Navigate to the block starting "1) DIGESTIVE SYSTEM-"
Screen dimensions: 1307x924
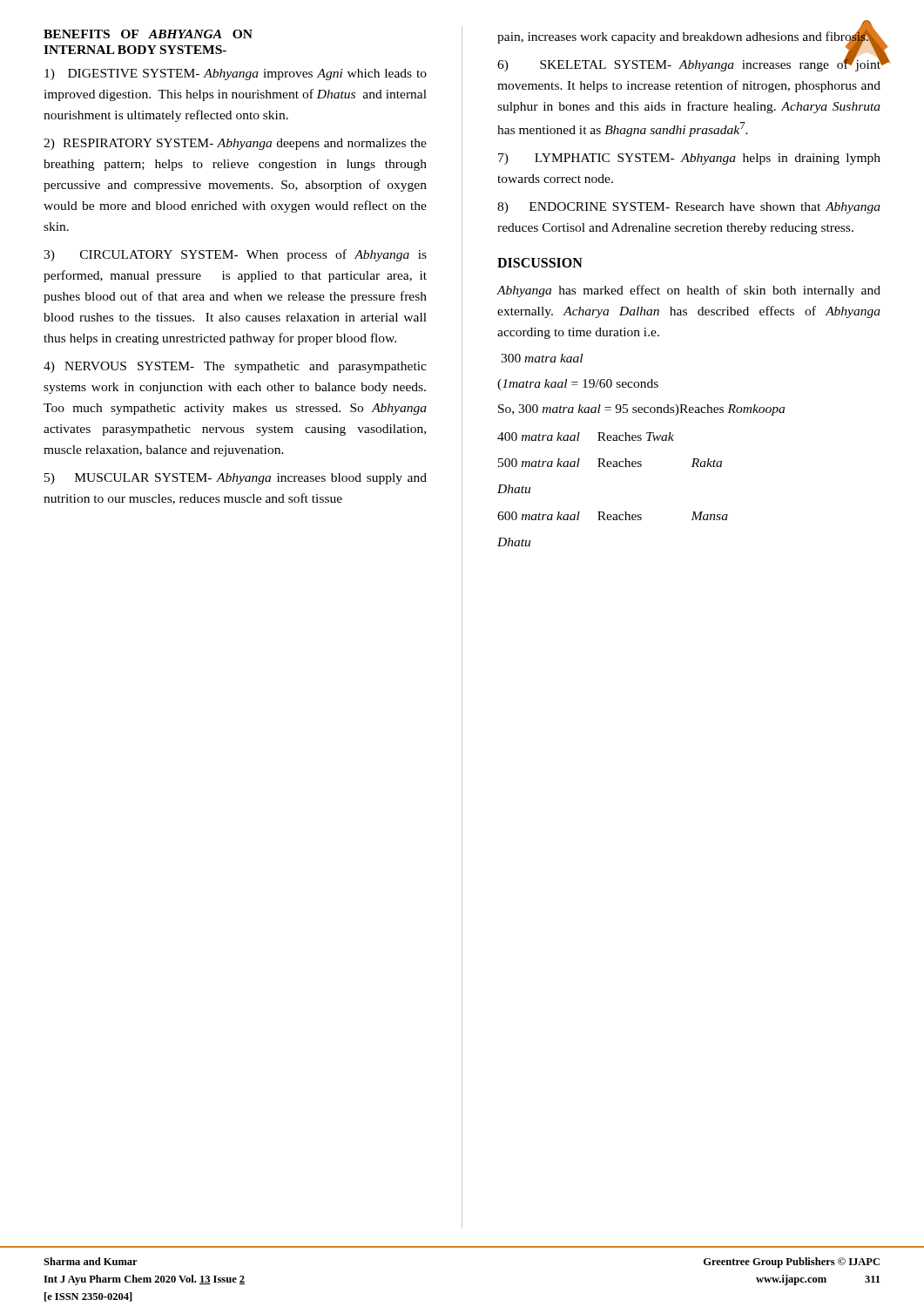(235, 94)
